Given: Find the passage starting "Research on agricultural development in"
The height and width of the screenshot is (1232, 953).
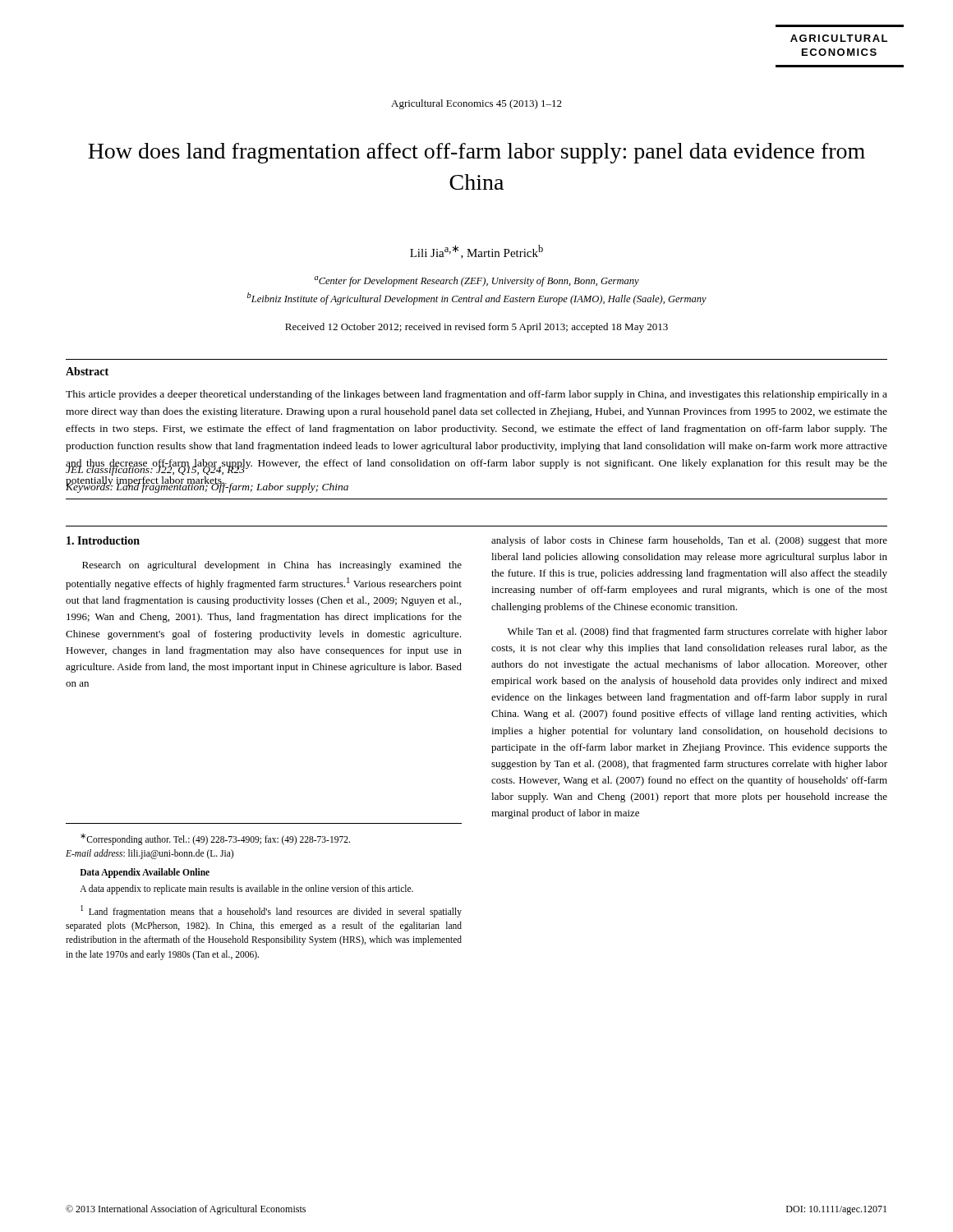Looking at the screenshot, I should click(x=272, y=566).
